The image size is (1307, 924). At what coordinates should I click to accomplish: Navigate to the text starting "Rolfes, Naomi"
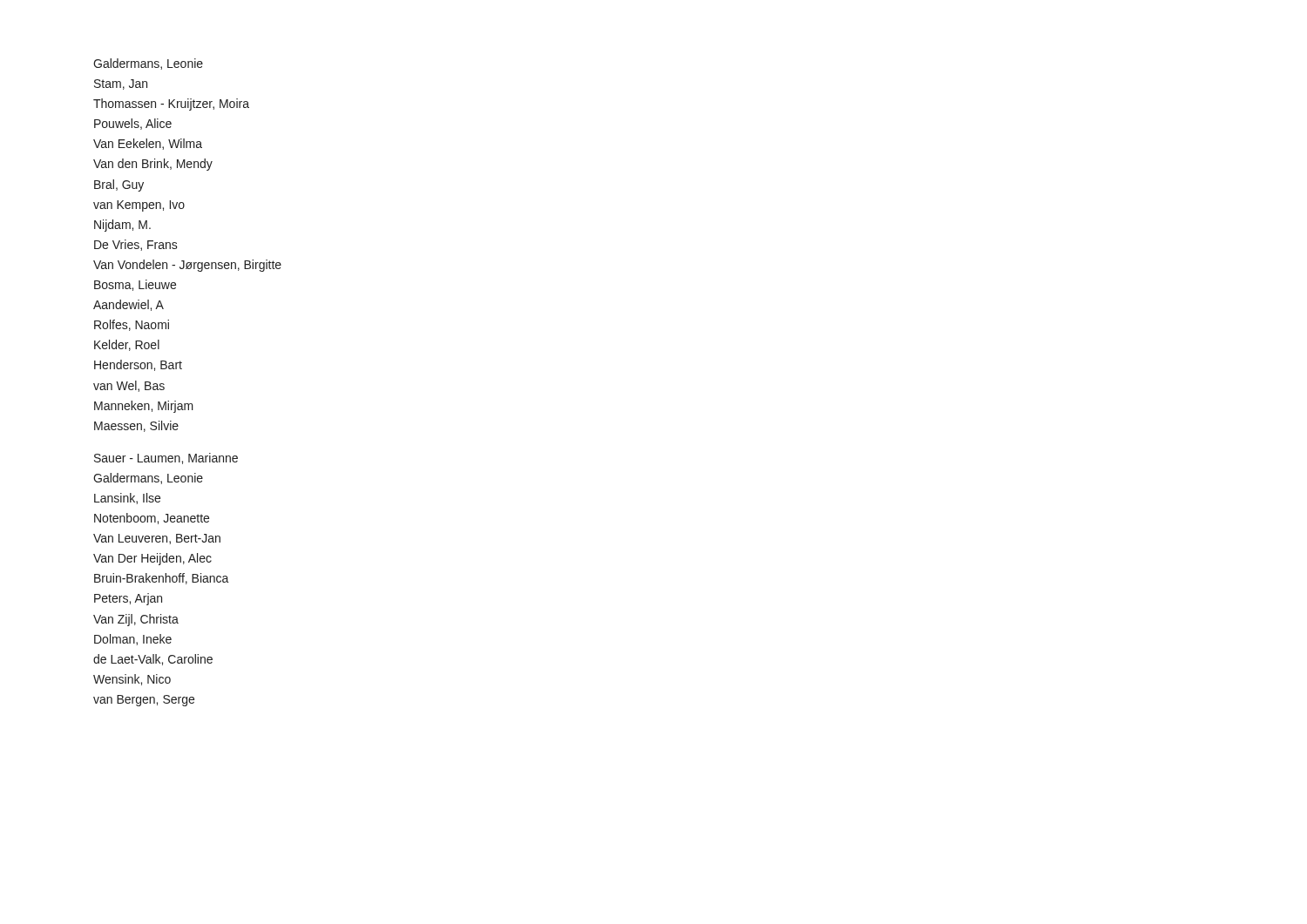point(131,325)
